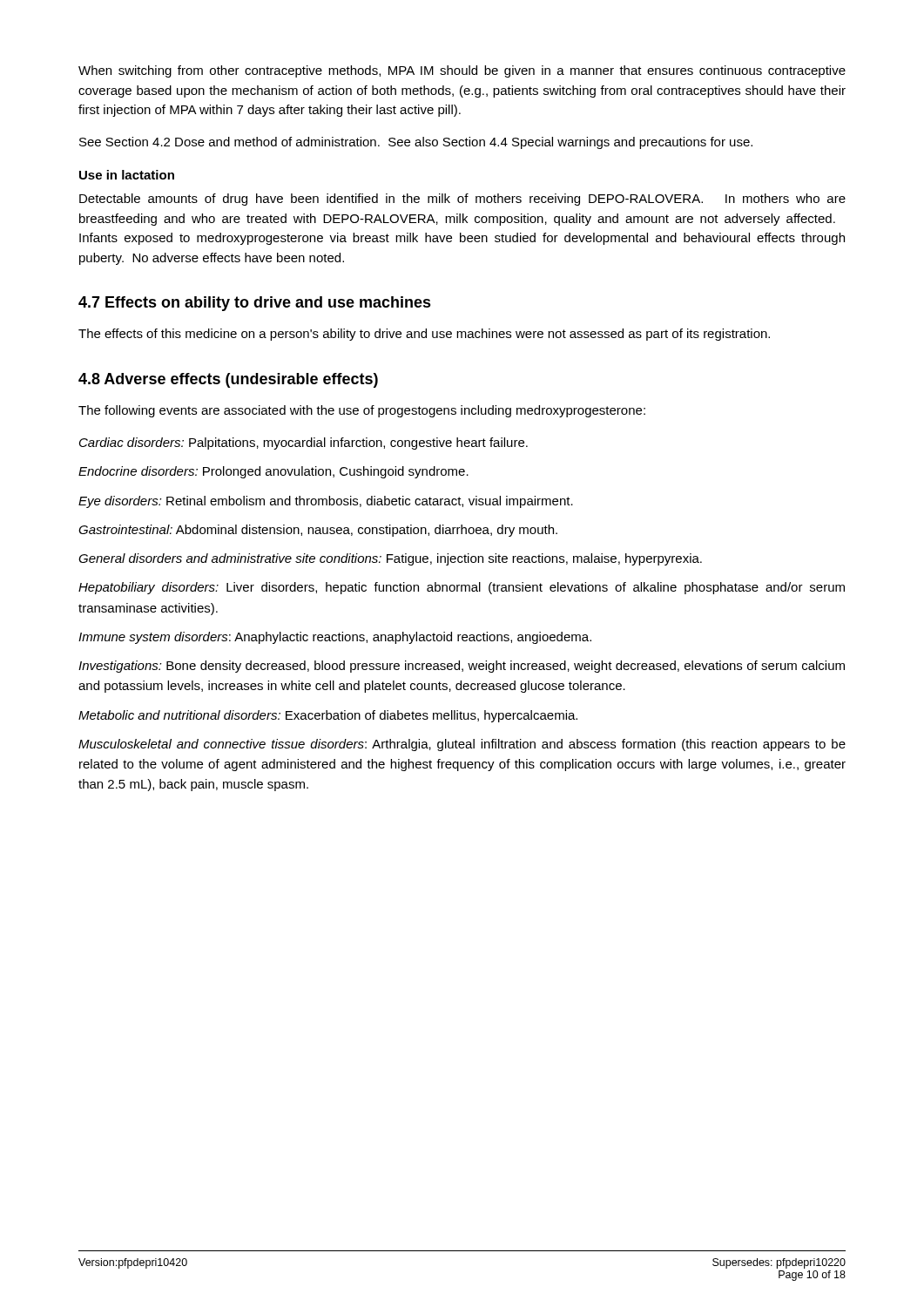Find the passage starting "Use in lactation"
The height and width of the screenshot is (1307, 924).
pos(127,175)
